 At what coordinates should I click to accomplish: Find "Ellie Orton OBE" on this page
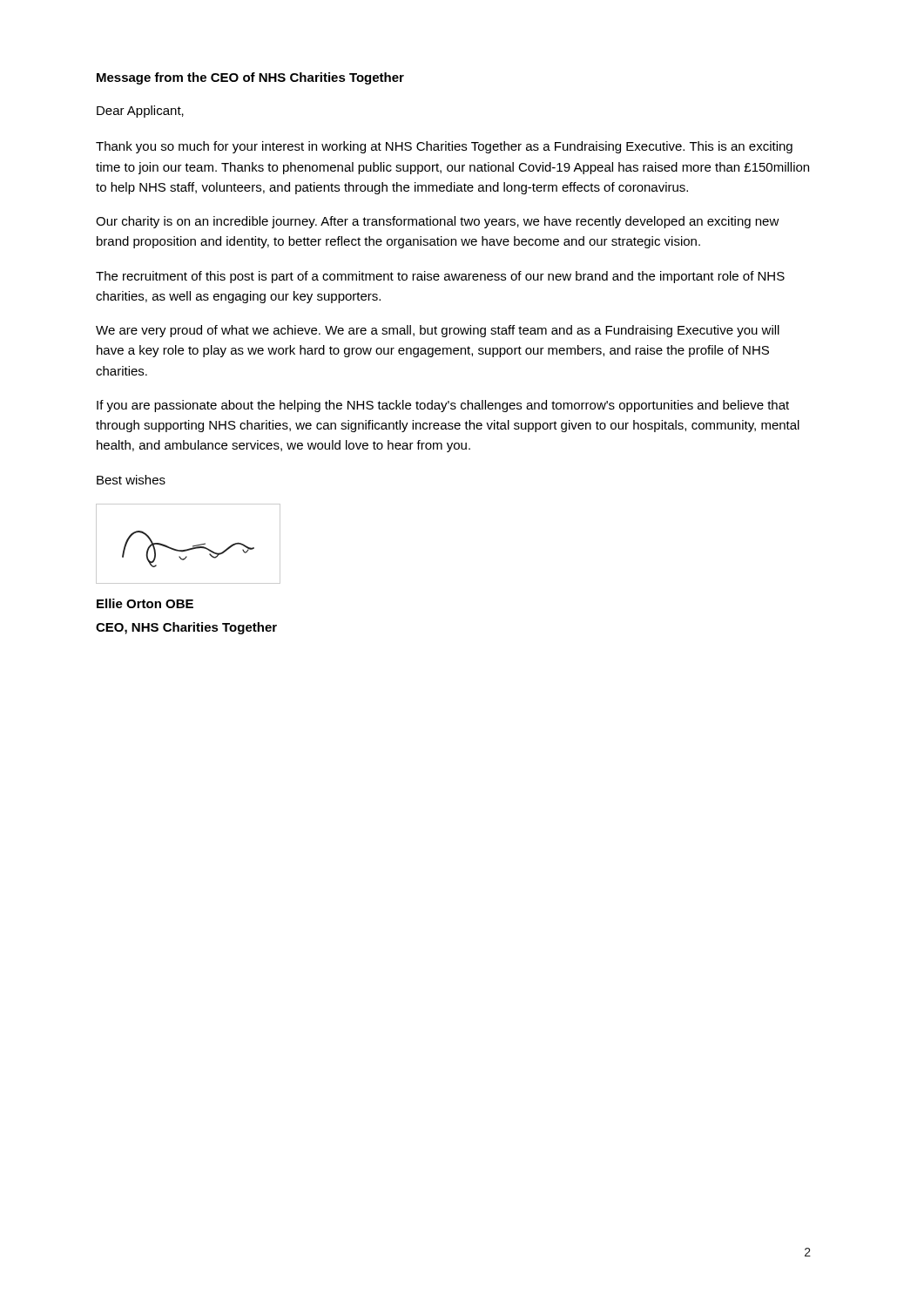click(145, 603)
